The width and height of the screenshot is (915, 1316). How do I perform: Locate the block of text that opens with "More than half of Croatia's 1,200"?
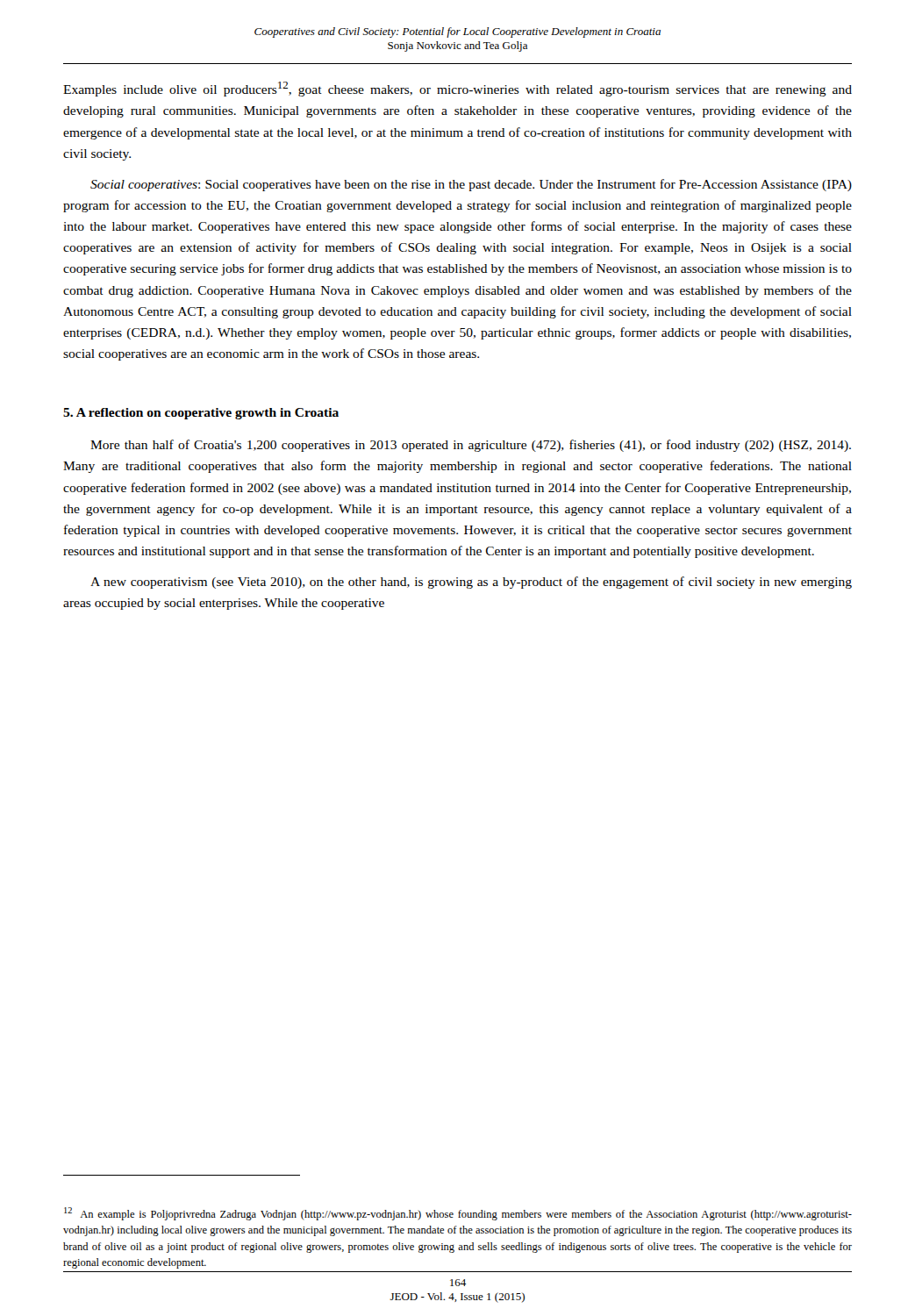[458, 498]
